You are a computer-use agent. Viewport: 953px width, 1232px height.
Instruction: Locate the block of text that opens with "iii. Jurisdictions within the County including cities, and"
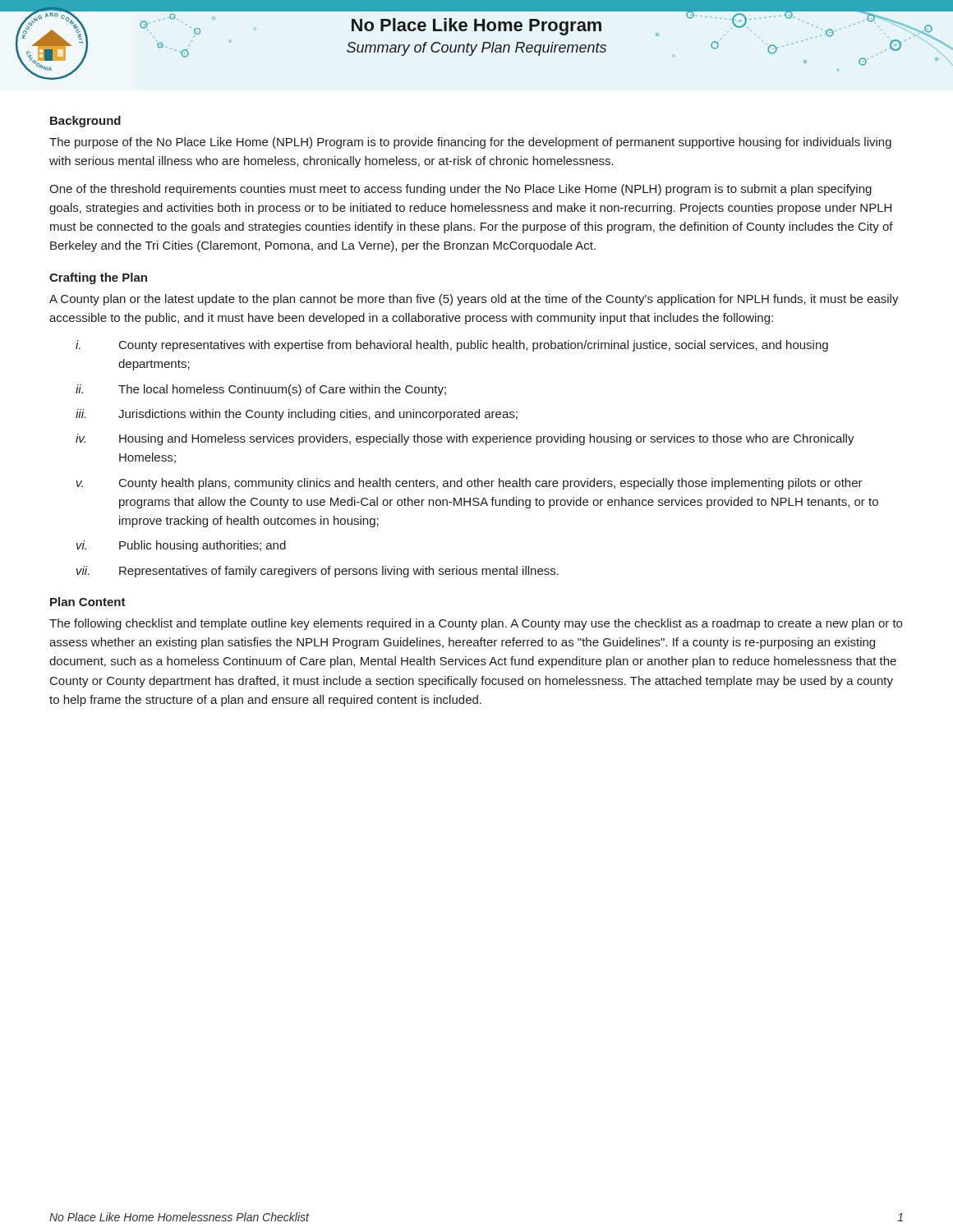pos(476,413)
